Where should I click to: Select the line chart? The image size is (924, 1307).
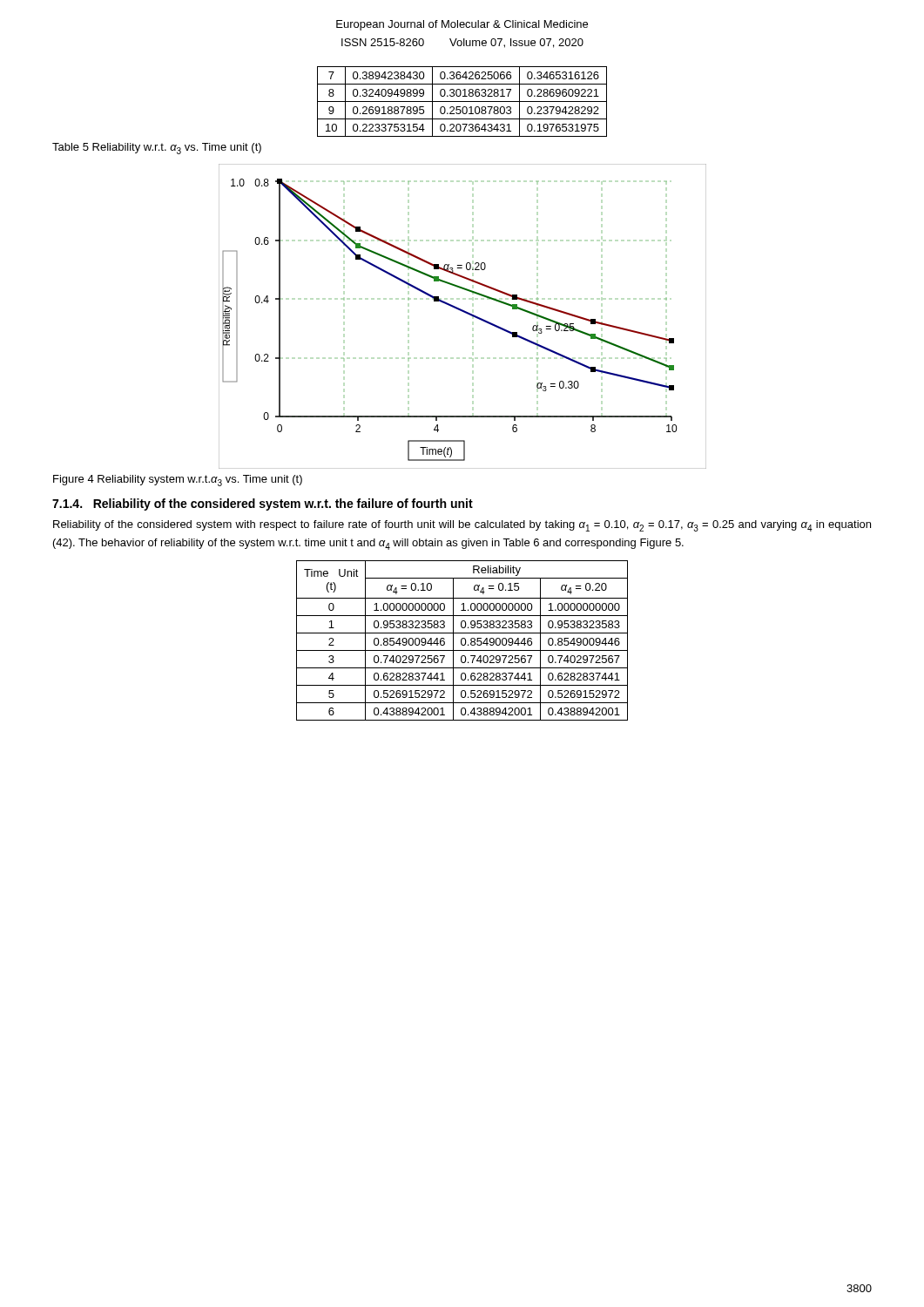(x=462, y=316)
